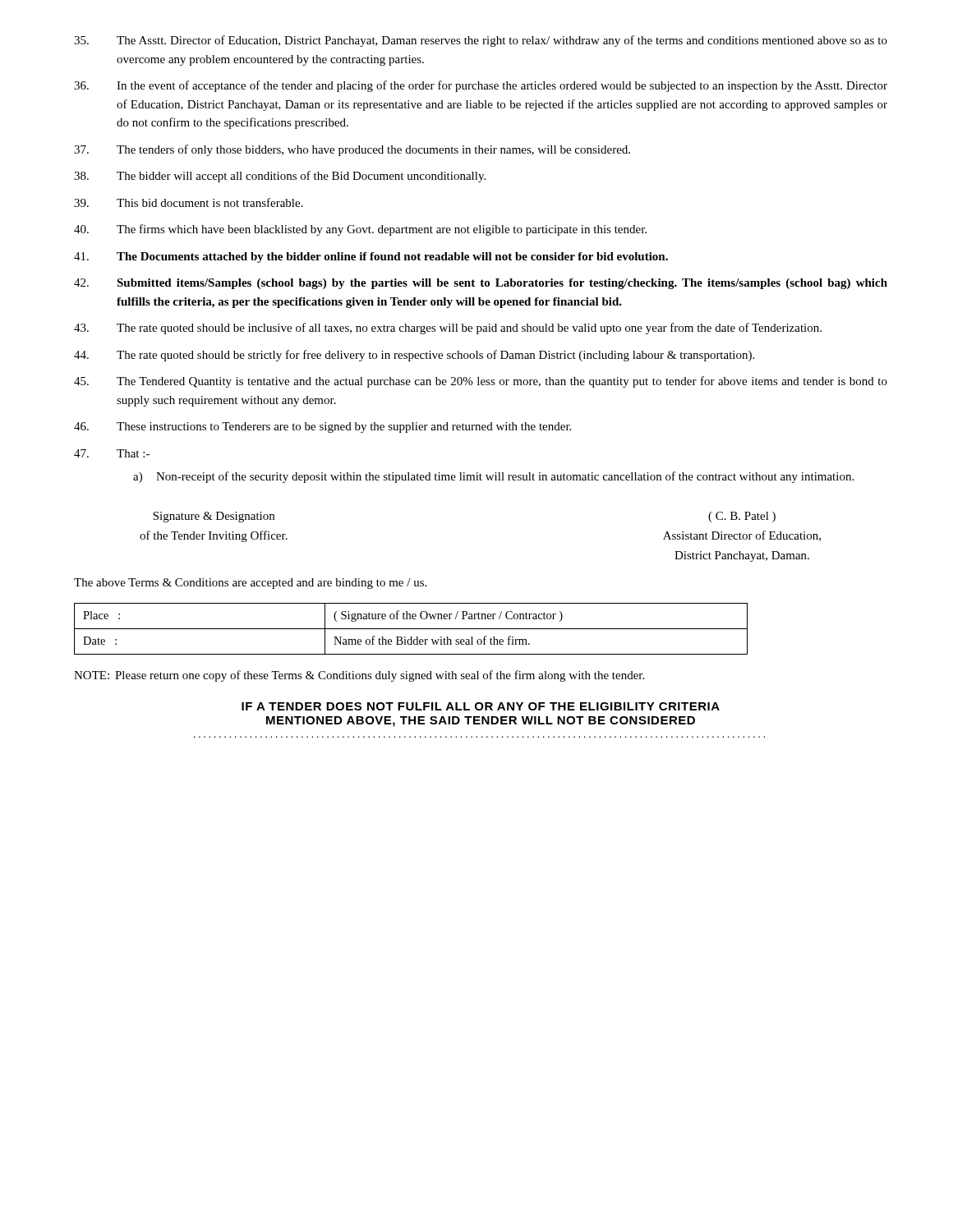This screenshot has height=1232, width=953.
Task: Where is the passage that starts "47. That :- a) Non-receipt of the security"?
Action: point(481,467)
